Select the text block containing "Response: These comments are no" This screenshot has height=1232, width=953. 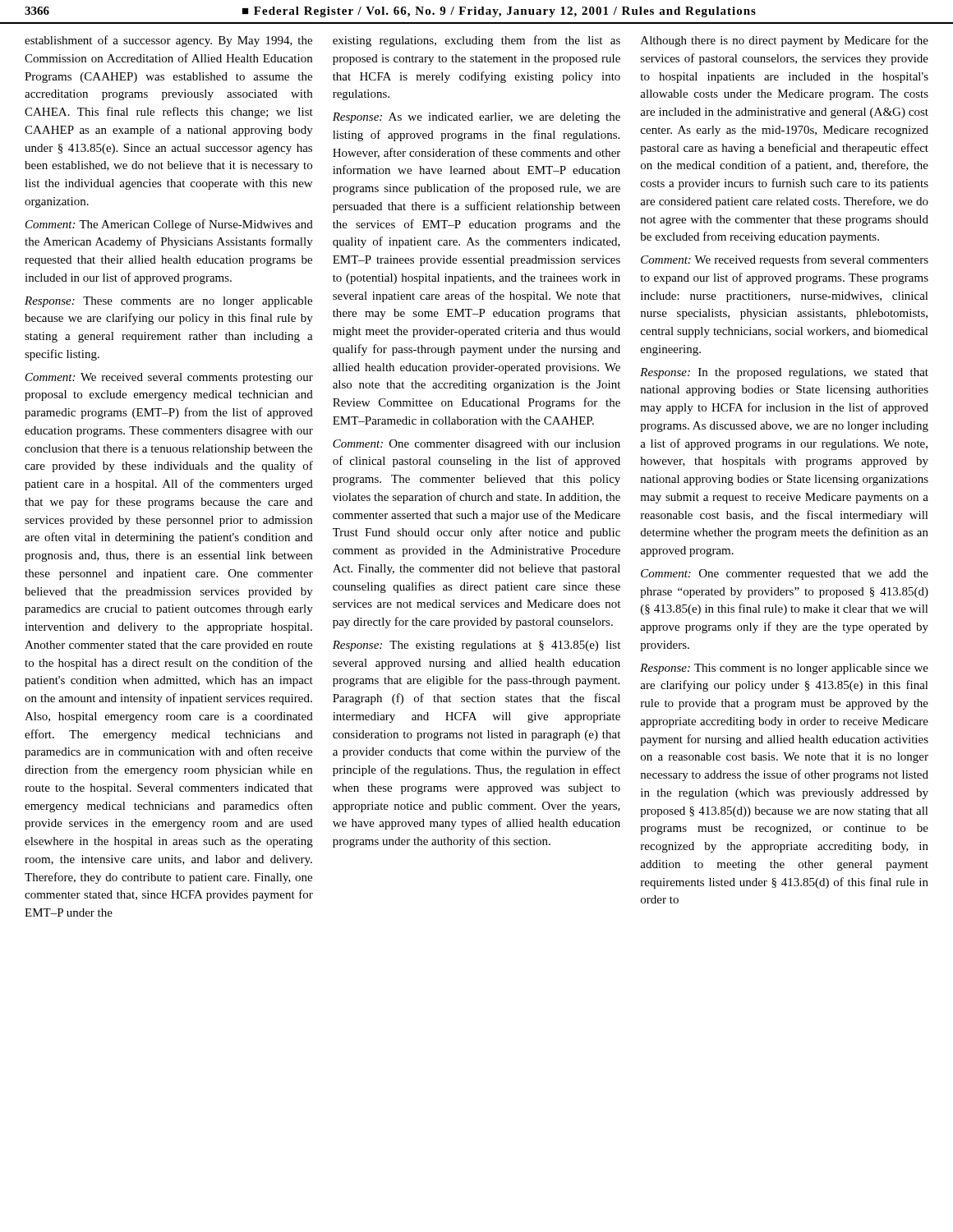pyautogui.click(x=169, y=328)
